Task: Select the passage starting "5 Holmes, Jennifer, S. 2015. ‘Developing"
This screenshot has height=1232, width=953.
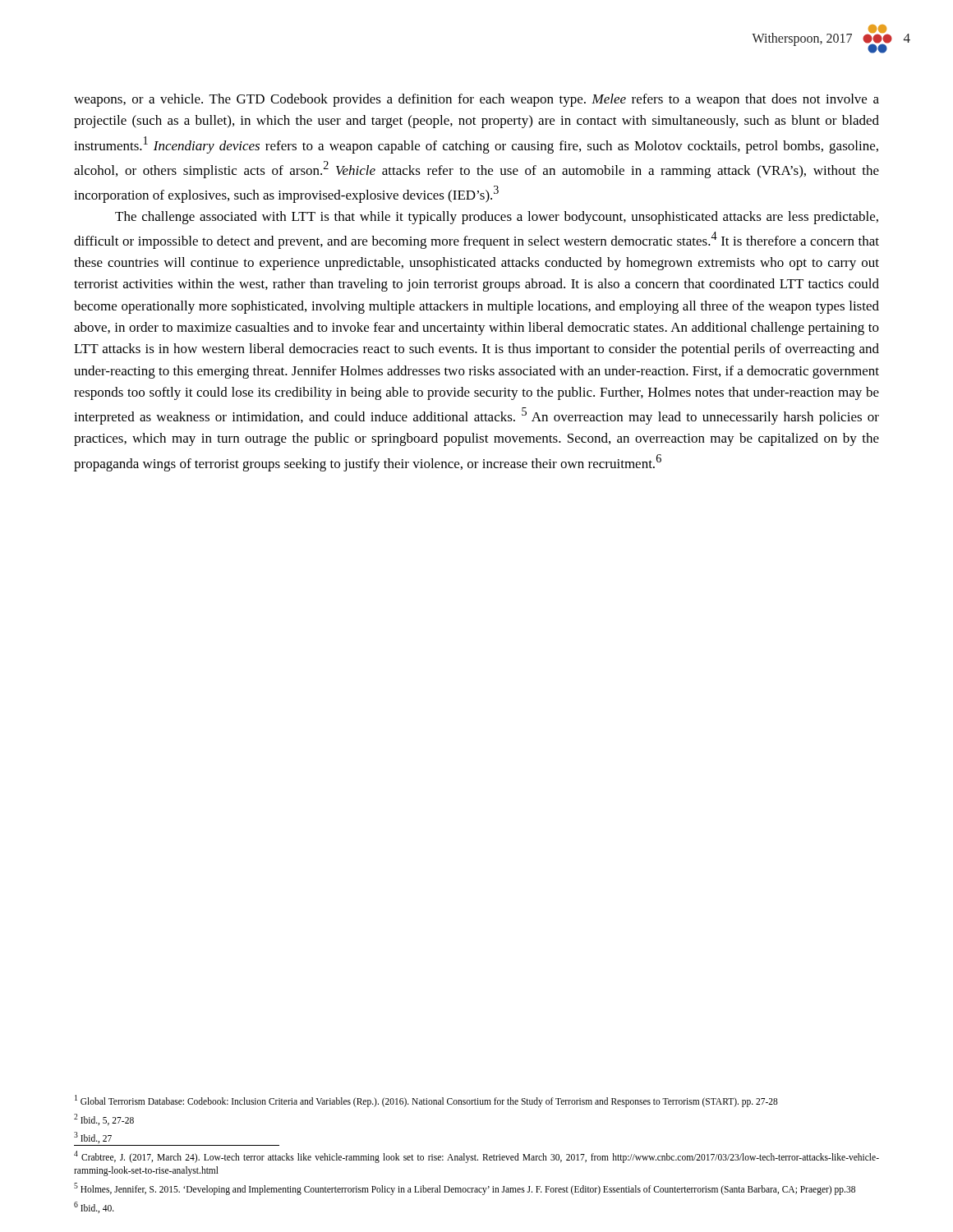Action: (x=465, y=1188)
